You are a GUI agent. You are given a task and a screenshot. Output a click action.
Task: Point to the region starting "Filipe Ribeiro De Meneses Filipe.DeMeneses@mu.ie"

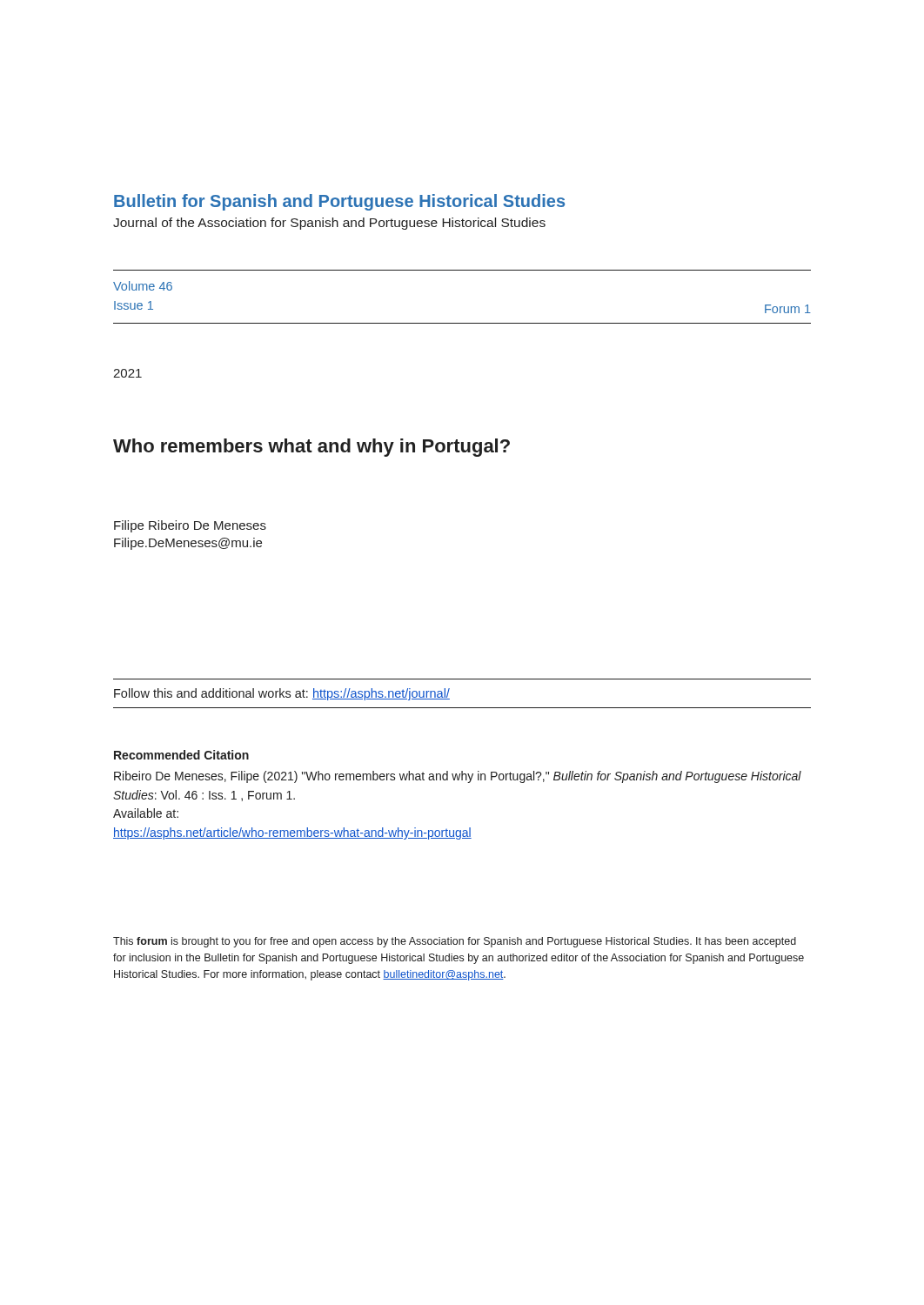click(190, 534)
